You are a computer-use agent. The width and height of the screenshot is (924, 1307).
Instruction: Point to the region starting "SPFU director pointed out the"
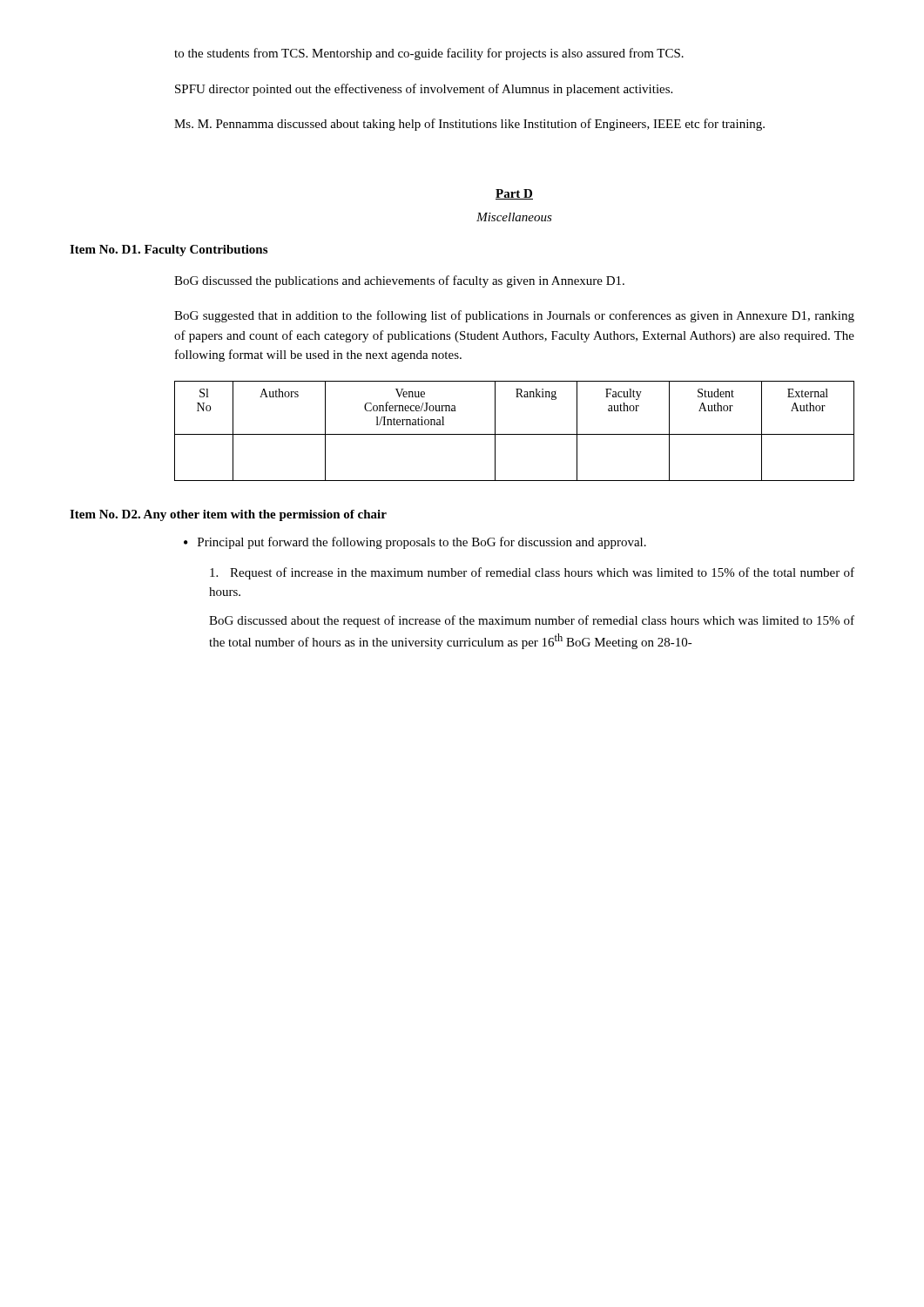424,88
